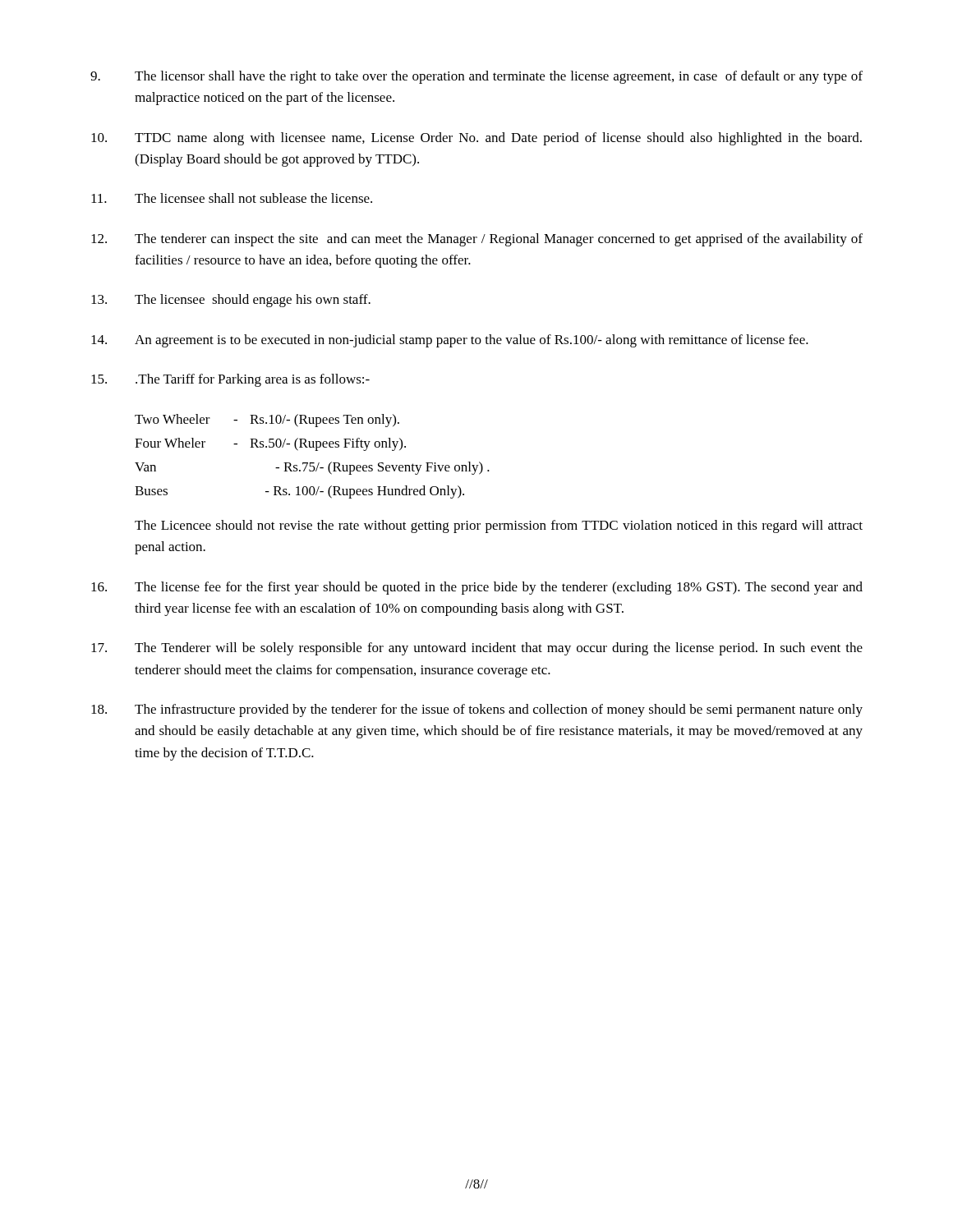
Task: Find the passage starting "16. The license fee"
Action: point(476,598)
